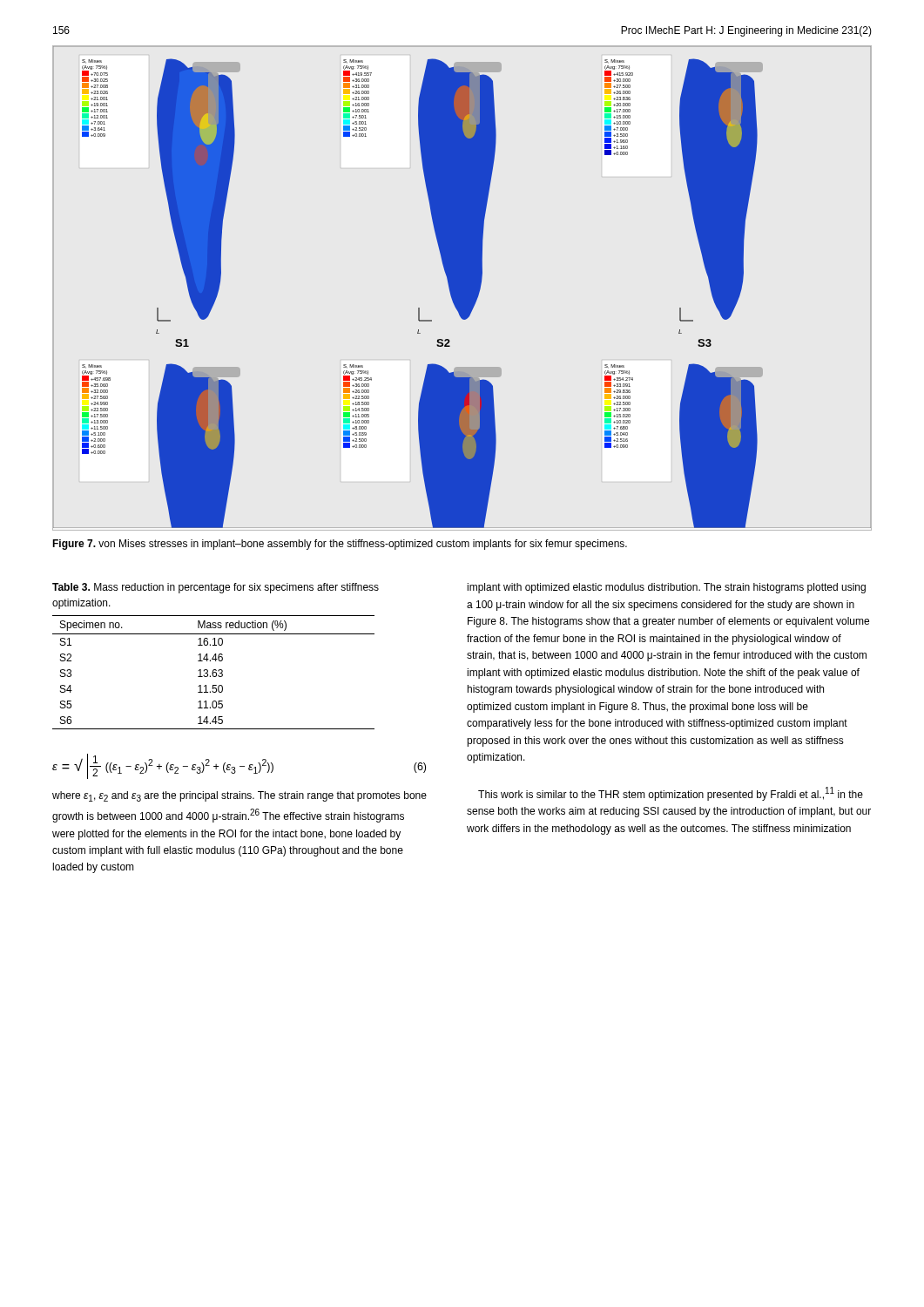Image resolution: width=924 pixels, height=1307 pixels.
Task: Click on the text block that says "implant with optimized elastic"
Action: (669, 708)
